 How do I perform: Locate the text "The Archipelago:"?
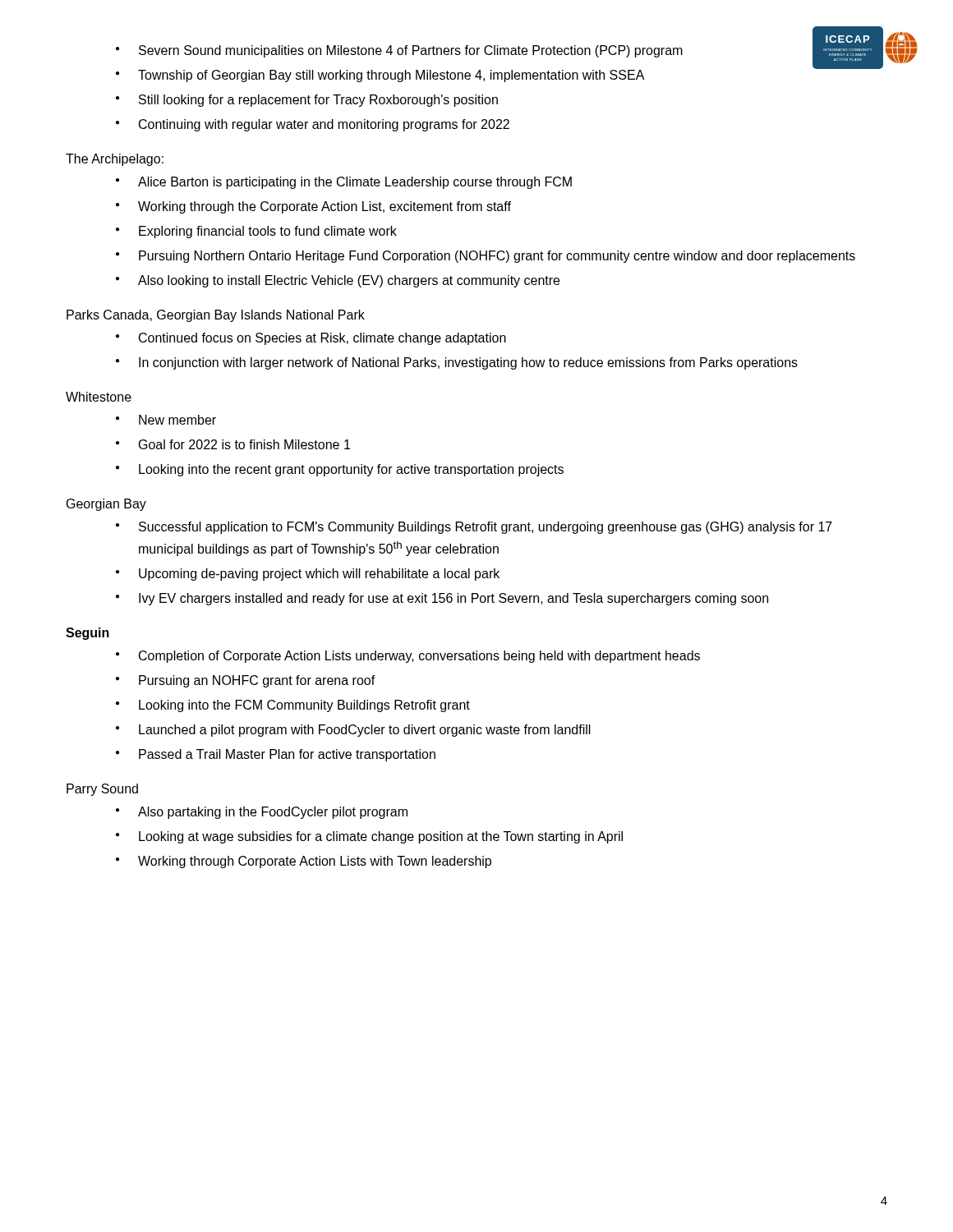(115, 159)
